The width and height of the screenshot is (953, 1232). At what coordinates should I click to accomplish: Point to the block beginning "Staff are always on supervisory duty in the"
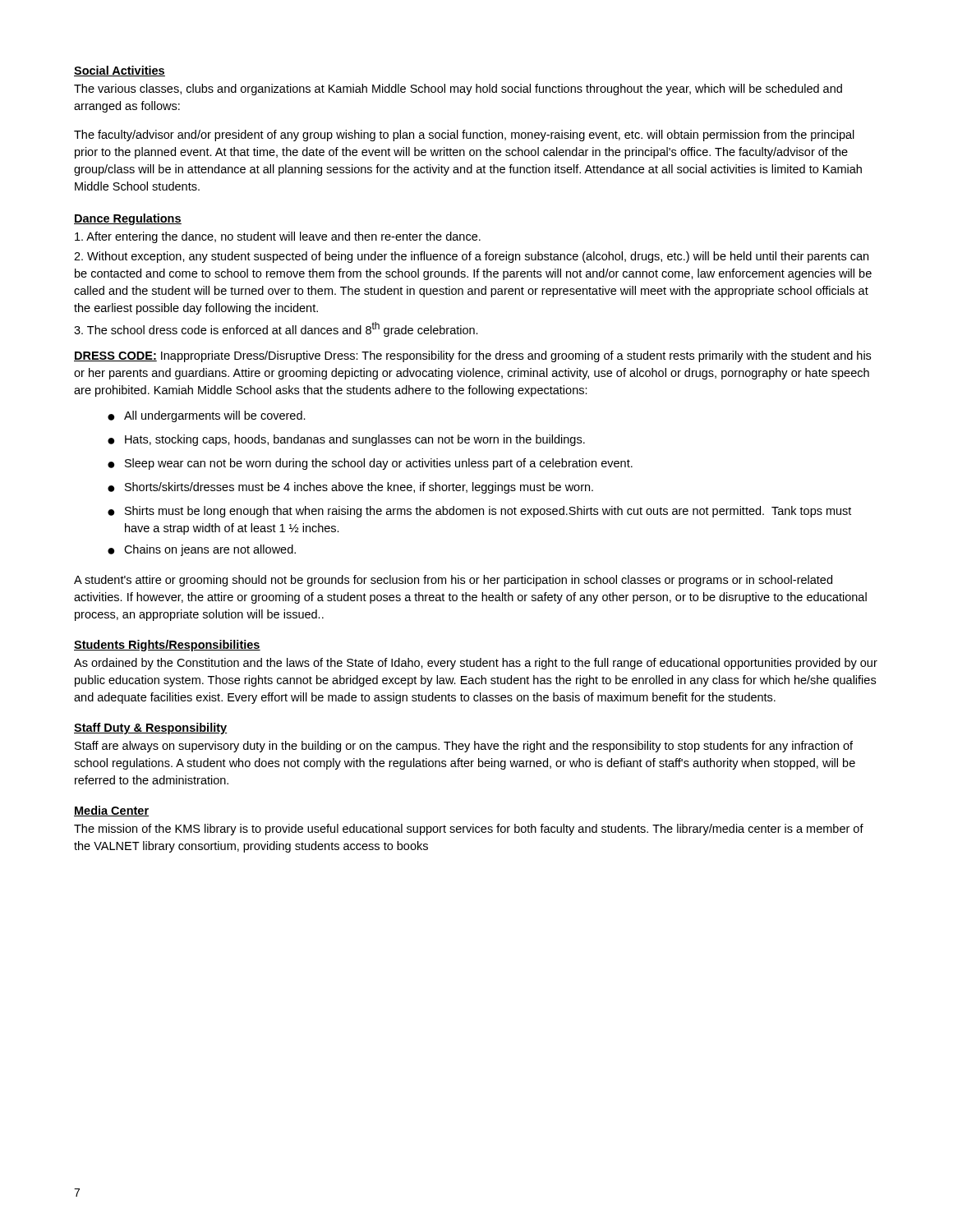tap(465, 763)
